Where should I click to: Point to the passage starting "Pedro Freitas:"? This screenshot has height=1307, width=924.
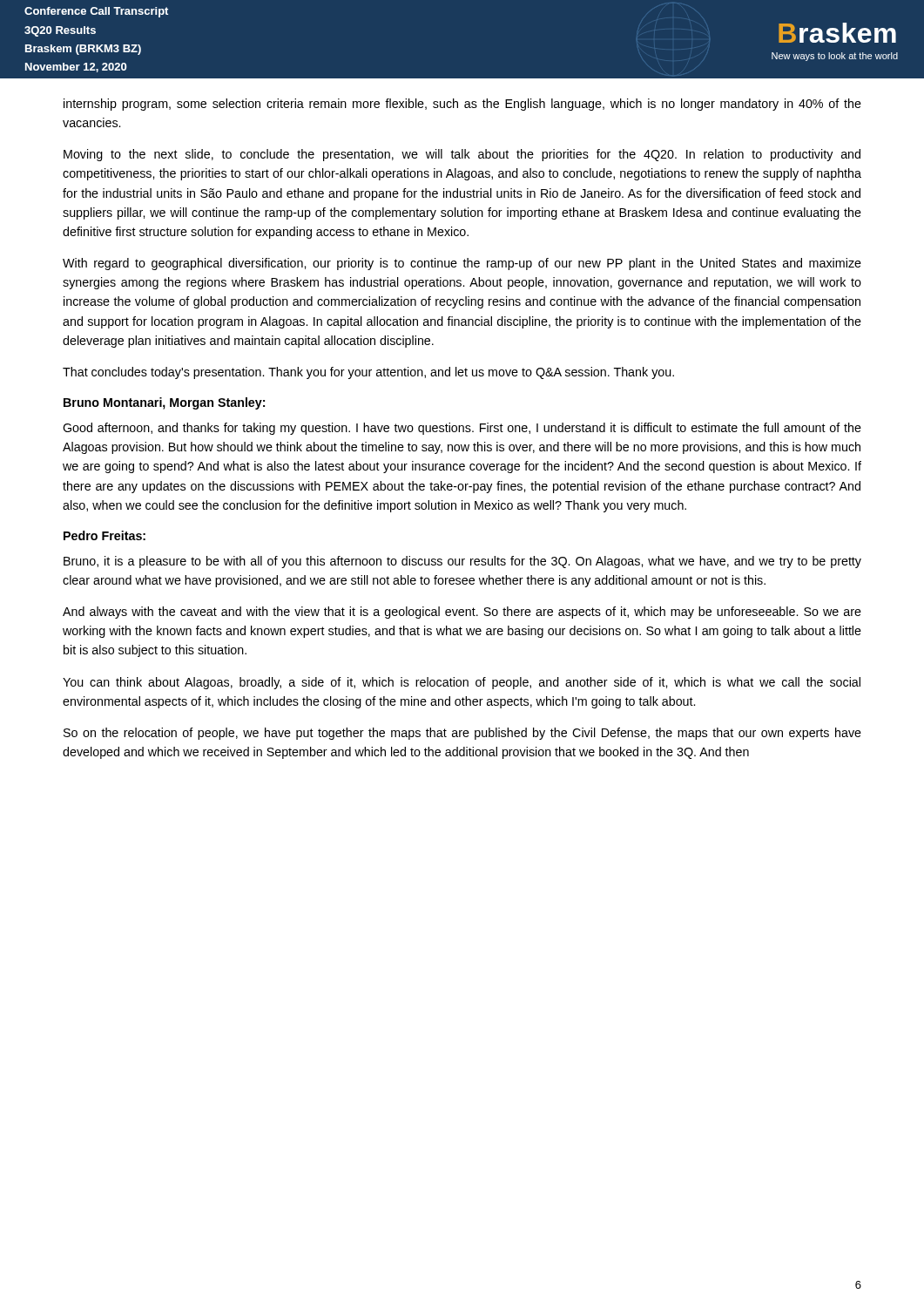point(105,536)
